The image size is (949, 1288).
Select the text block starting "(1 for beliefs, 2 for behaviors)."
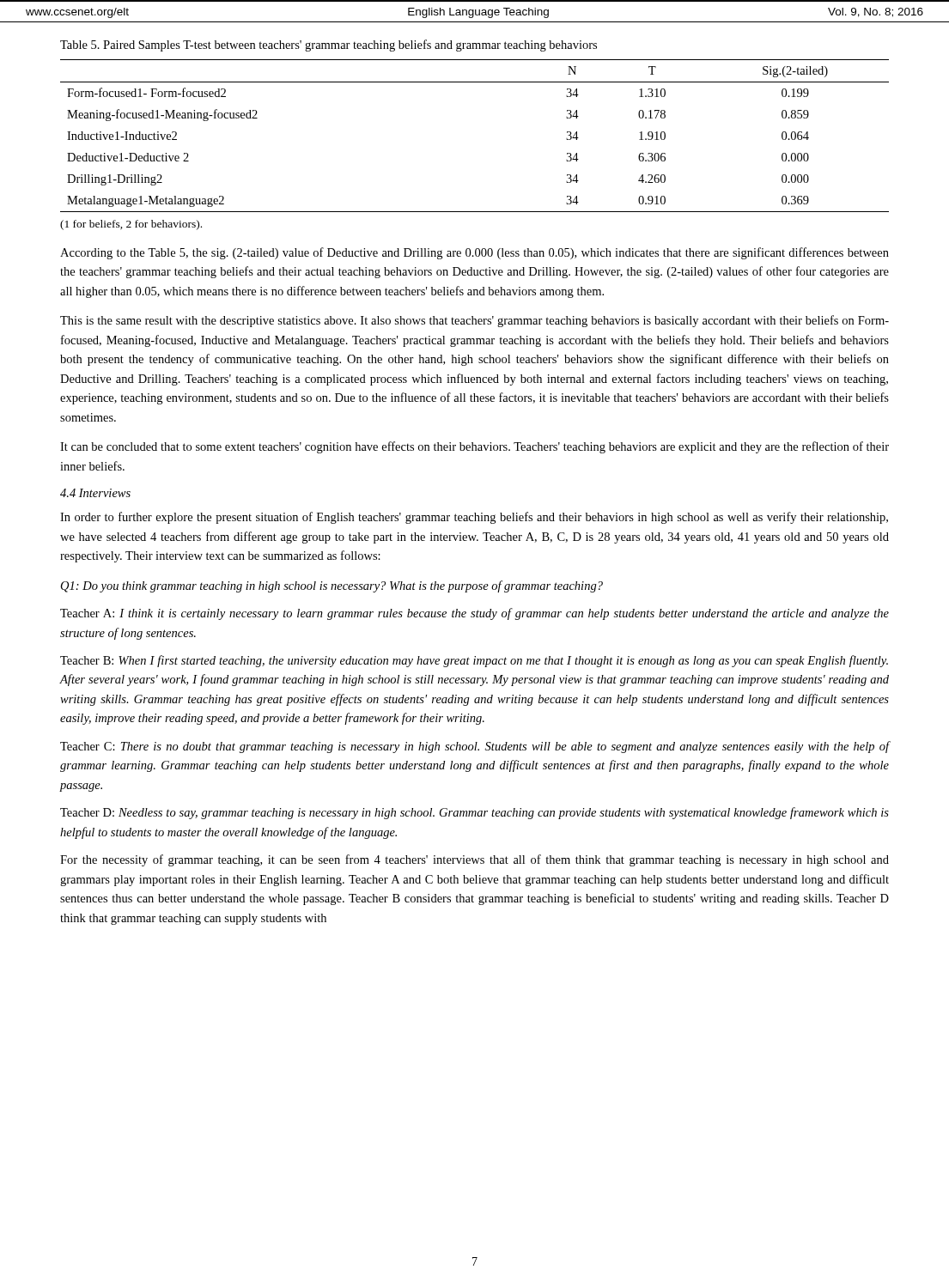pos(131,224)
